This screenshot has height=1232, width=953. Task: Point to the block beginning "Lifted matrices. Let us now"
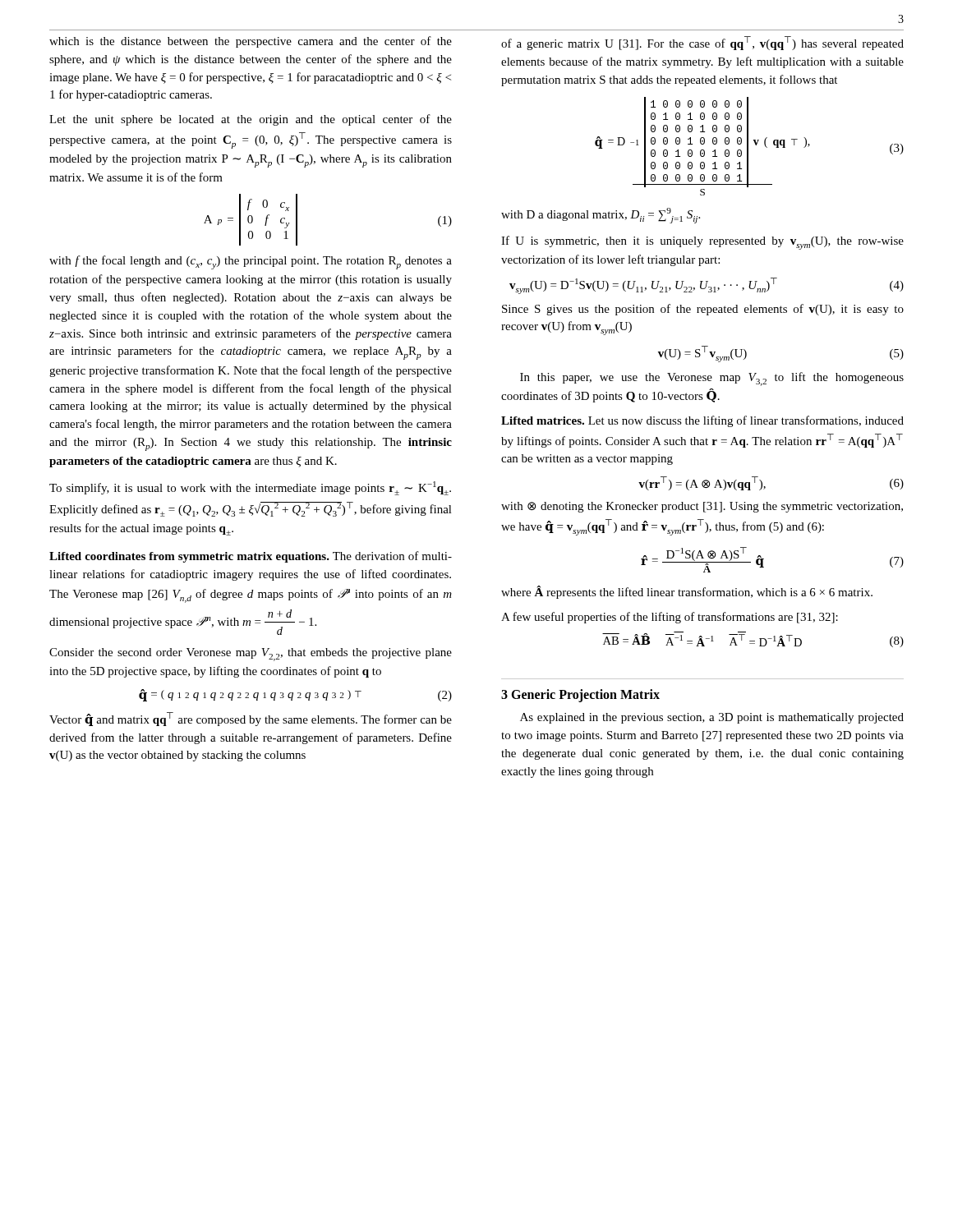coord(702,440)
